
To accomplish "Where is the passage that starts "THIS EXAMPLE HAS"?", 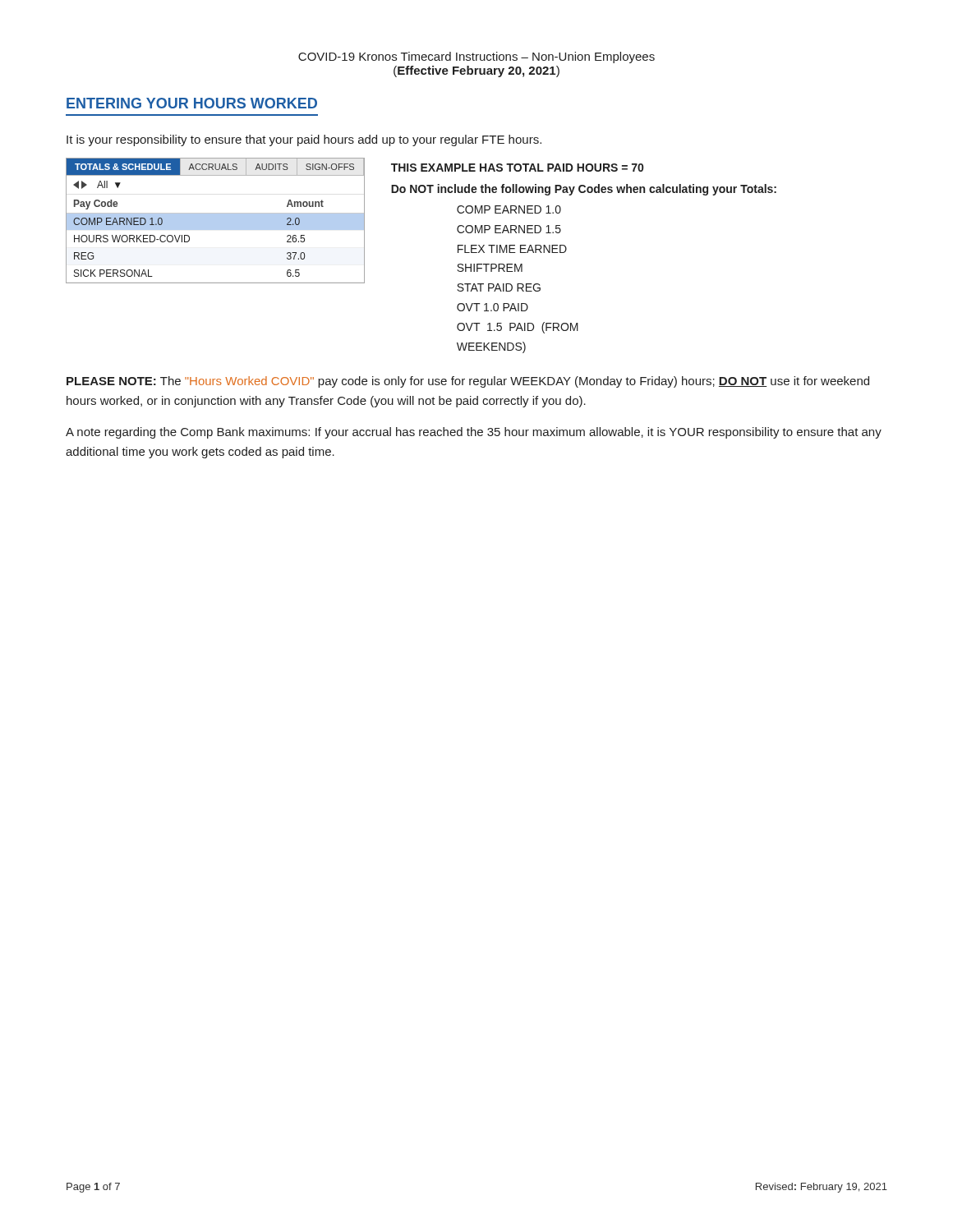I will click(517, 168).
